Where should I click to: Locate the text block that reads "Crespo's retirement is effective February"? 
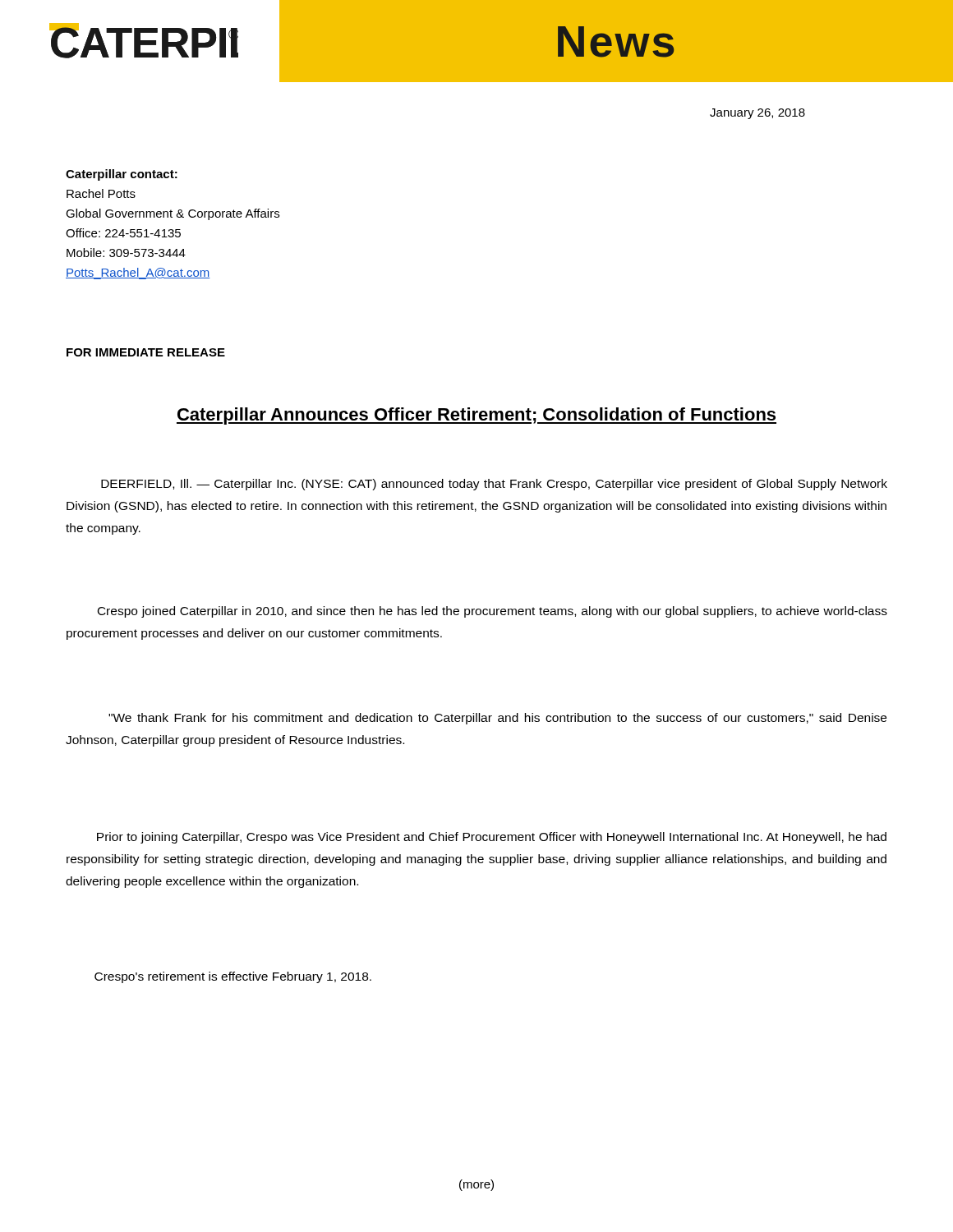(x=219, y=976)
